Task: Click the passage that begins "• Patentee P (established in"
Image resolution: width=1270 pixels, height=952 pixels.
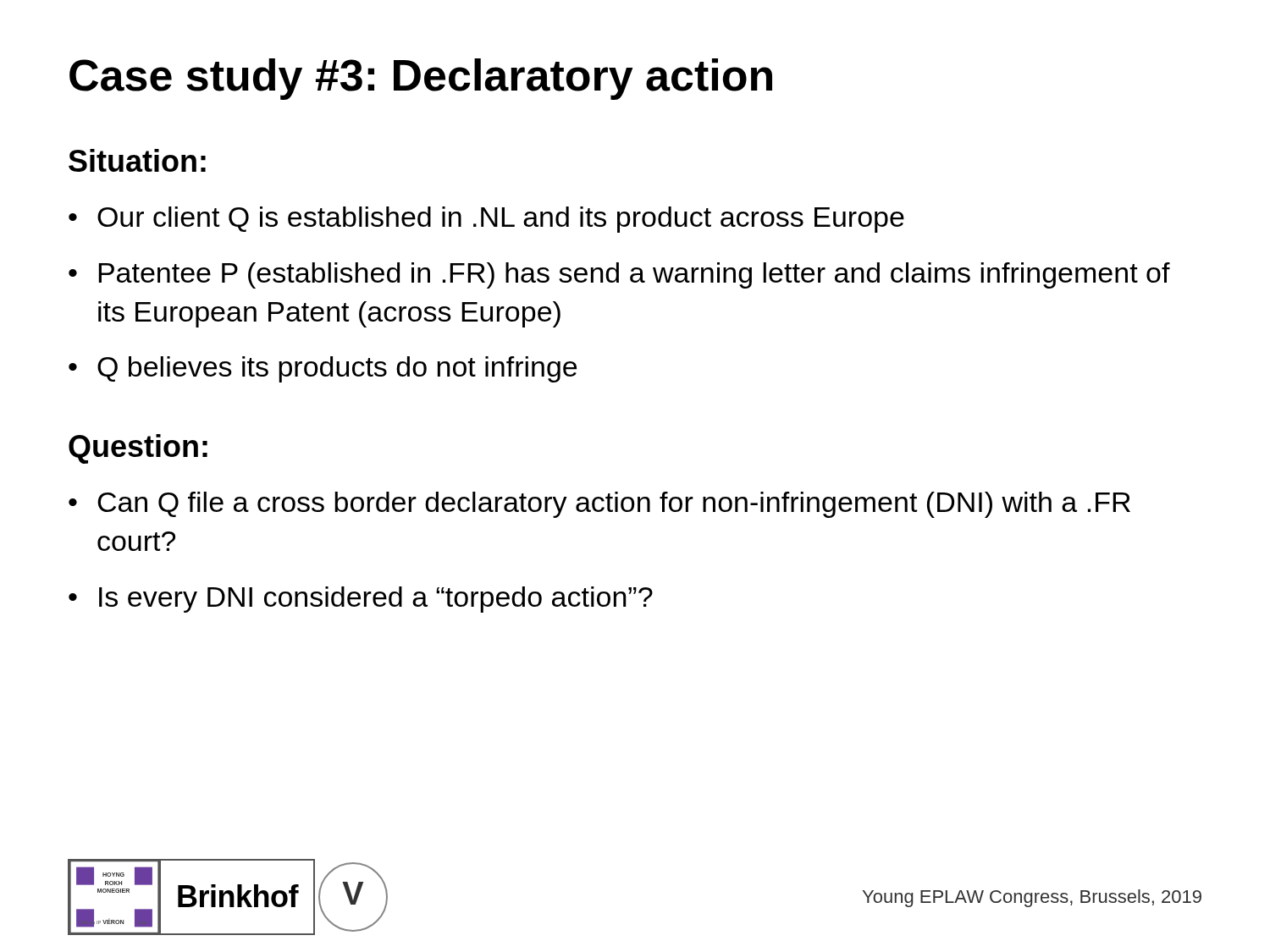Action: pos(635,292)
